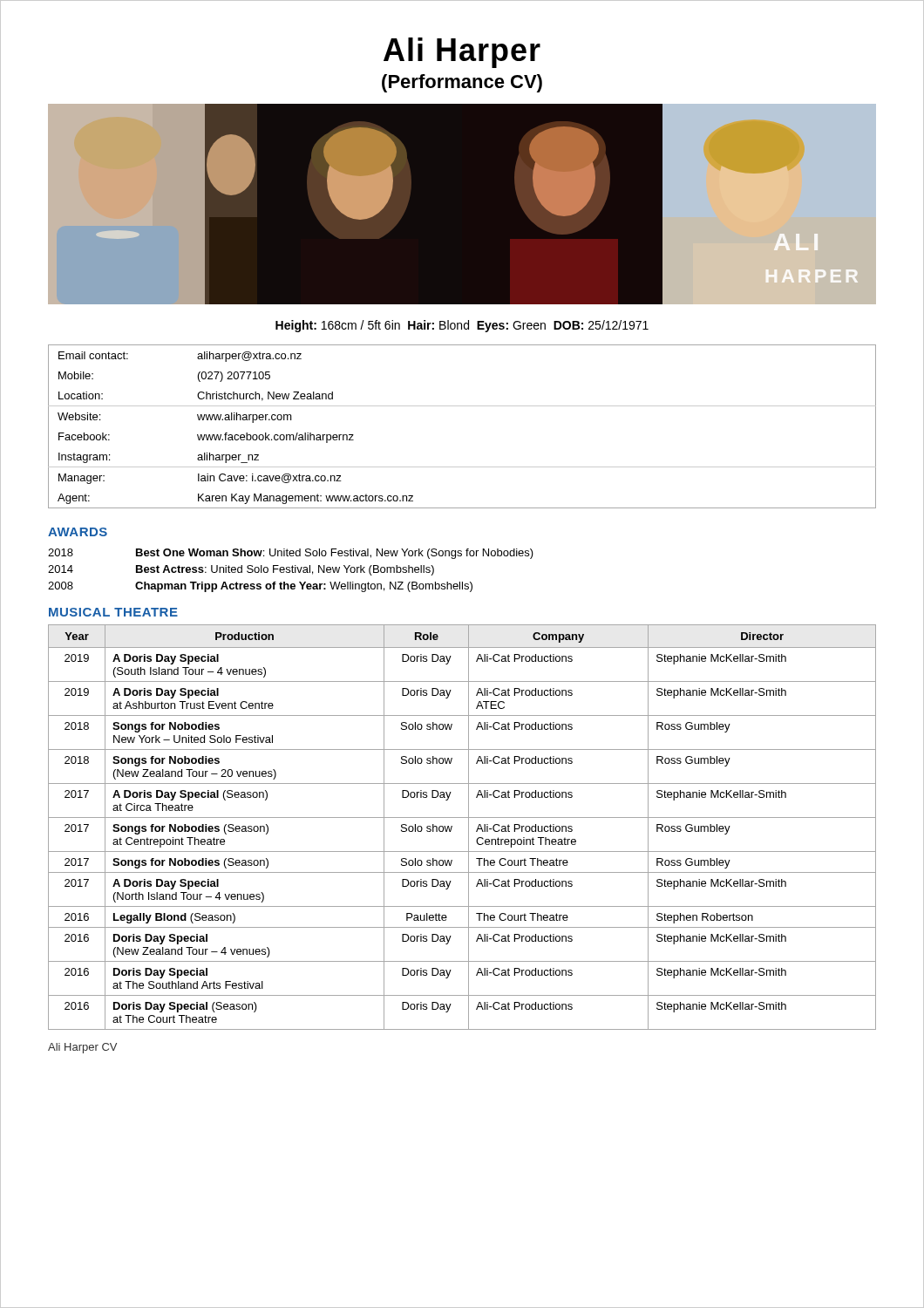This screenshot has width=924, height=1308.
Task: Find the block starting "Ali Harper (Performance CV)"
Action: coord(462,63)
